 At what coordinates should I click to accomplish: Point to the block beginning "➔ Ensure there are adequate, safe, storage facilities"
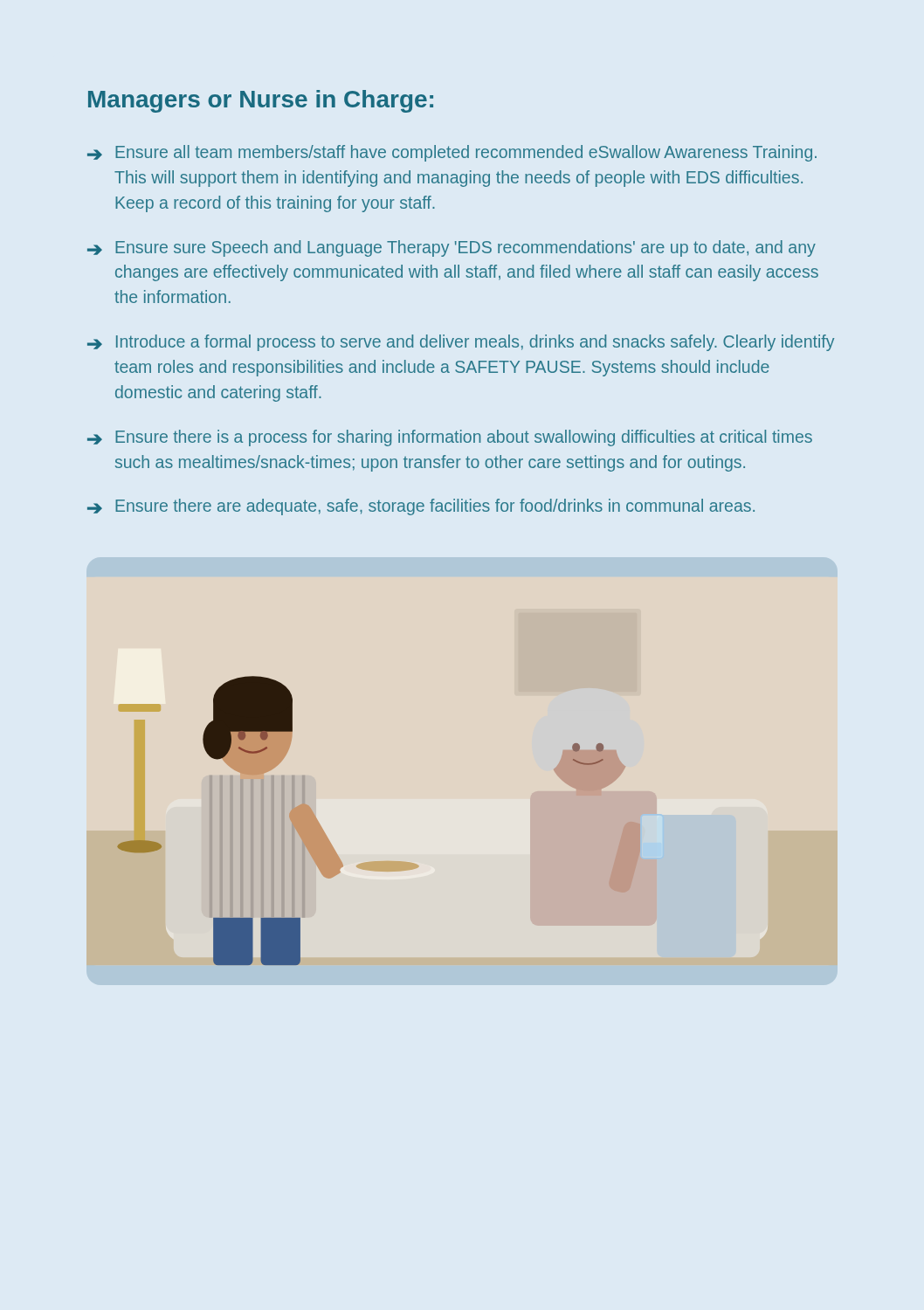point(421,508)
